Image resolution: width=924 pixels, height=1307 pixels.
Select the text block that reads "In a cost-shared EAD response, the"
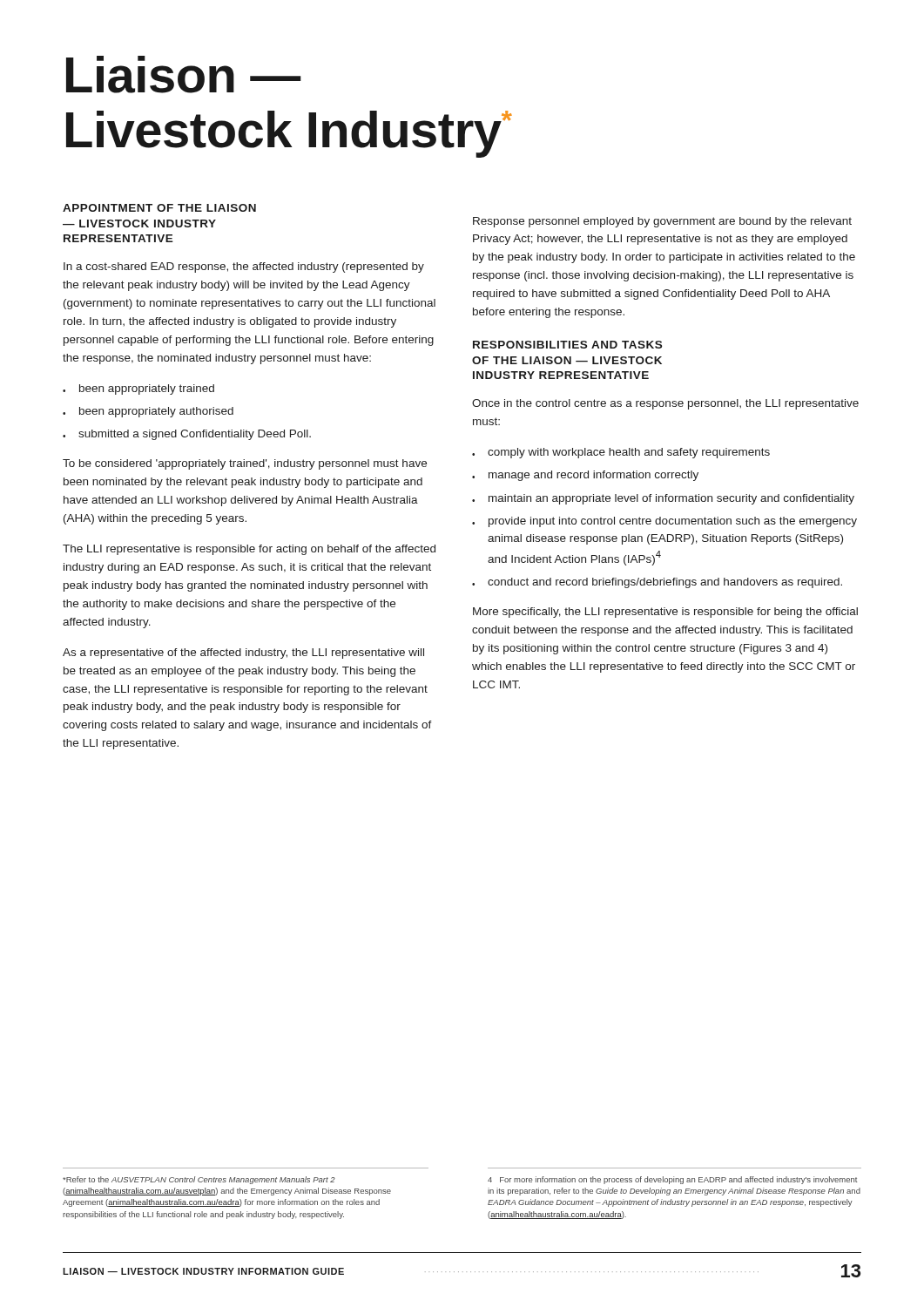[250, 313]
